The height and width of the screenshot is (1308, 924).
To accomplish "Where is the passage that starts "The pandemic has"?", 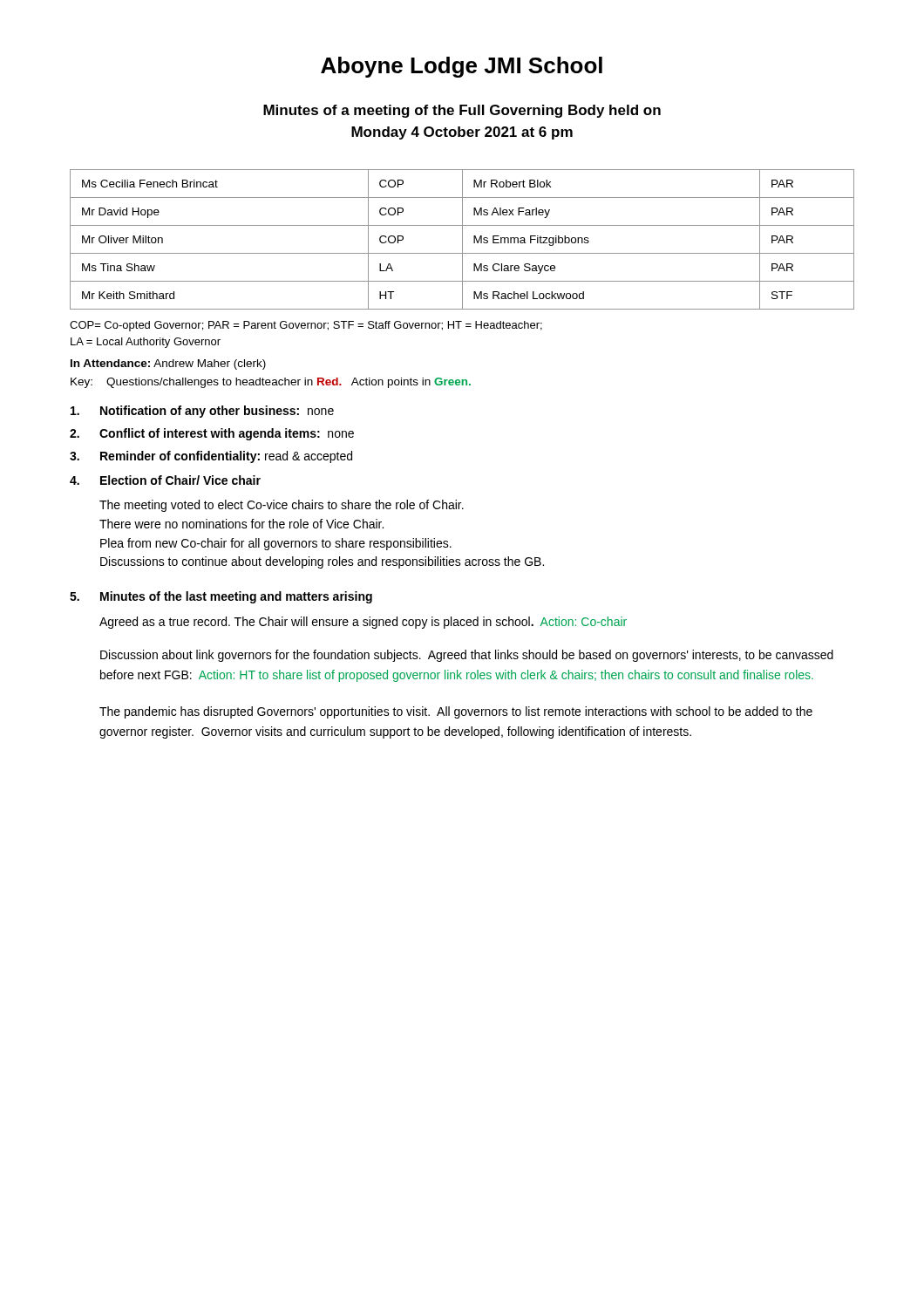I will click(x=456, y=721).
